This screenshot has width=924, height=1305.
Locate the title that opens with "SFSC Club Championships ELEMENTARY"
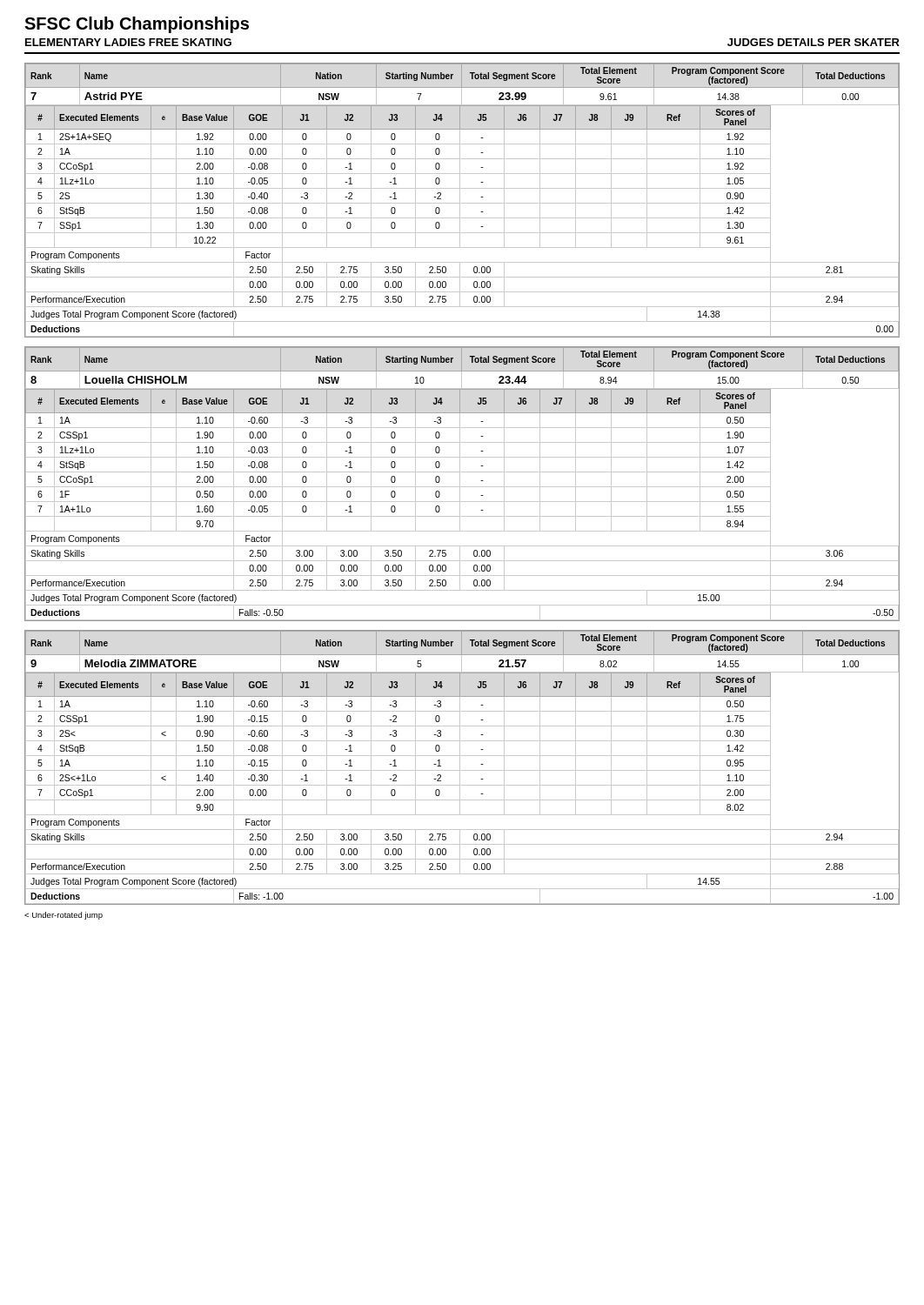[x=137, y=25]
